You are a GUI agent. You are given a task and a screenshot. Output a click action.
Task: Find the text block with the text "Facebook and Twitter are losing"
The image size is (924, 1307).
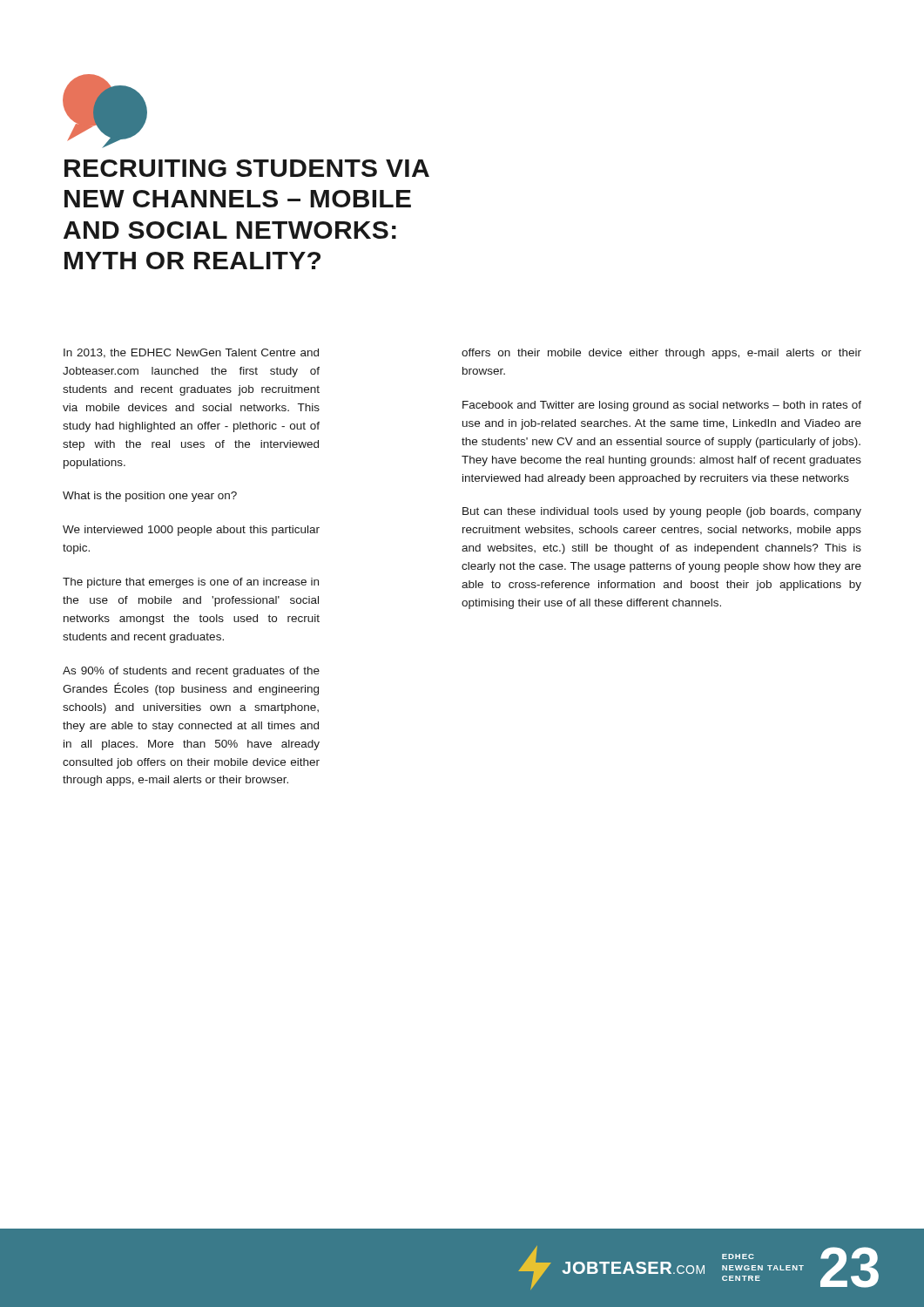pos(661,442)
